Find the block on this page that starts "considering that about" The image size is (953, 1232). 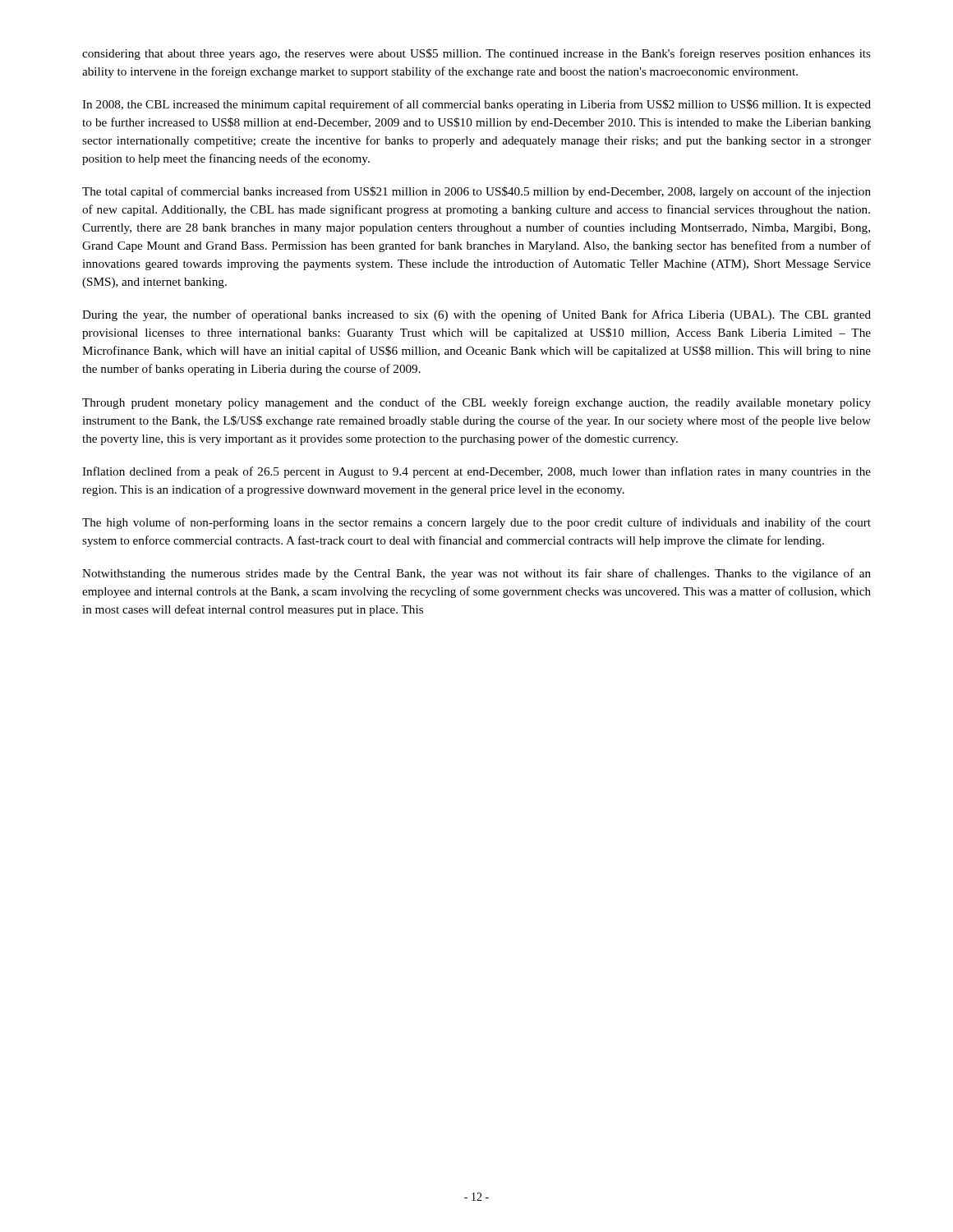(x=476, y=62)
